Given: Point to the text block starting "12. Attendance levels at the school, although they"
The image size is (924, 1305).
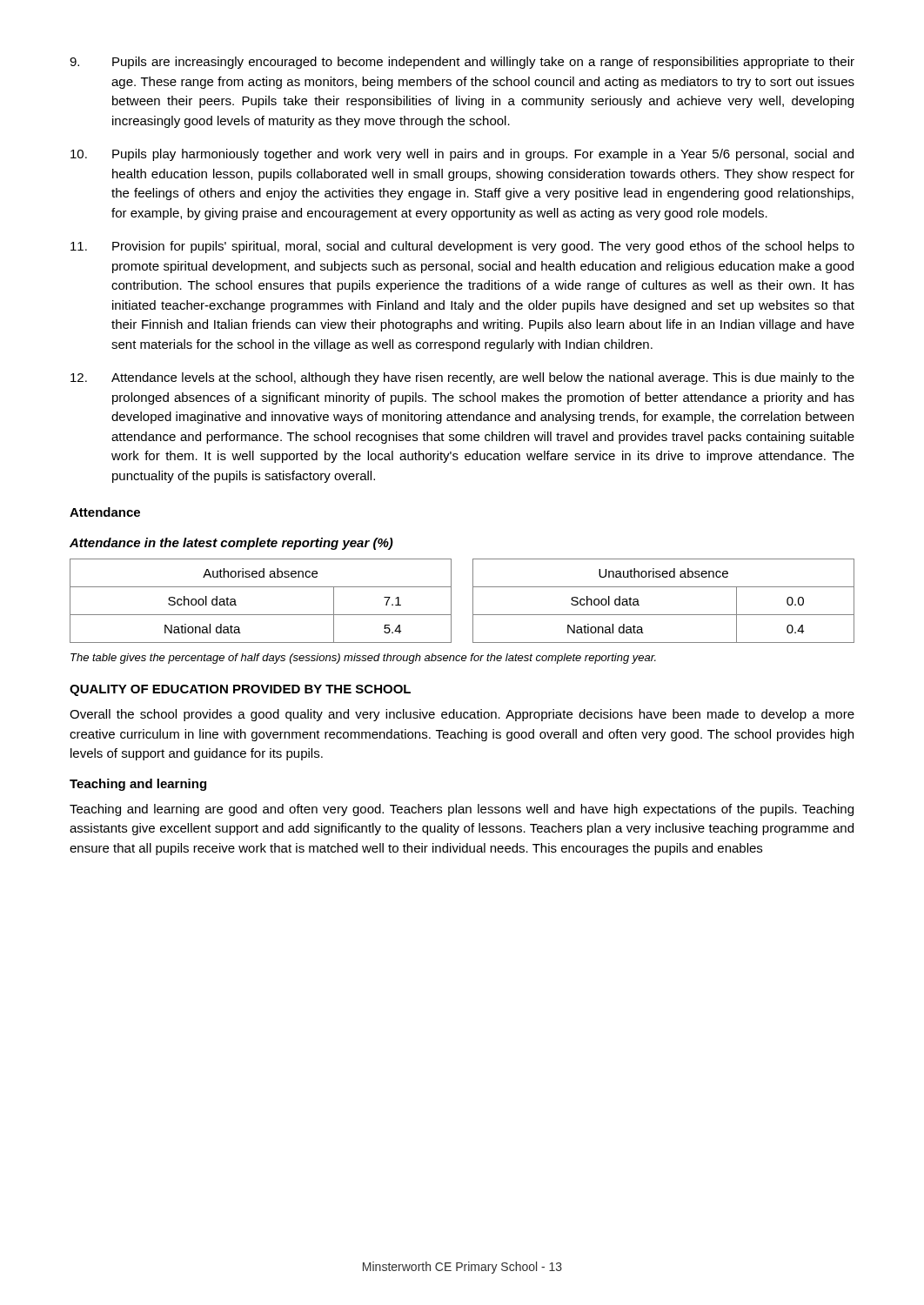Looking at the screenshot, I should 462,427.
